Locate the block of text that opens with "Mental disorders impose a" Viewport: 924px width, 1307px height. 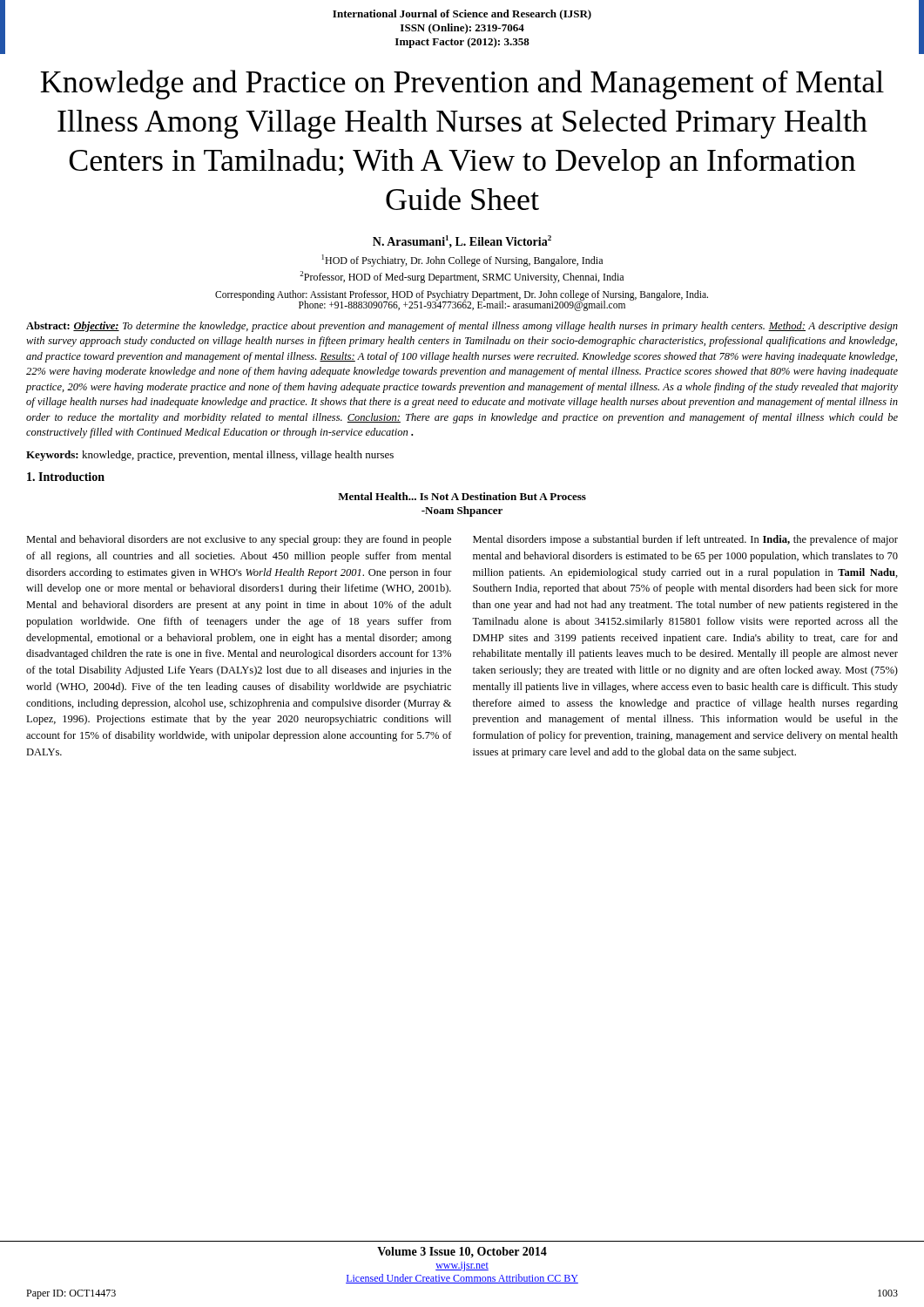(x=685, y=646)
